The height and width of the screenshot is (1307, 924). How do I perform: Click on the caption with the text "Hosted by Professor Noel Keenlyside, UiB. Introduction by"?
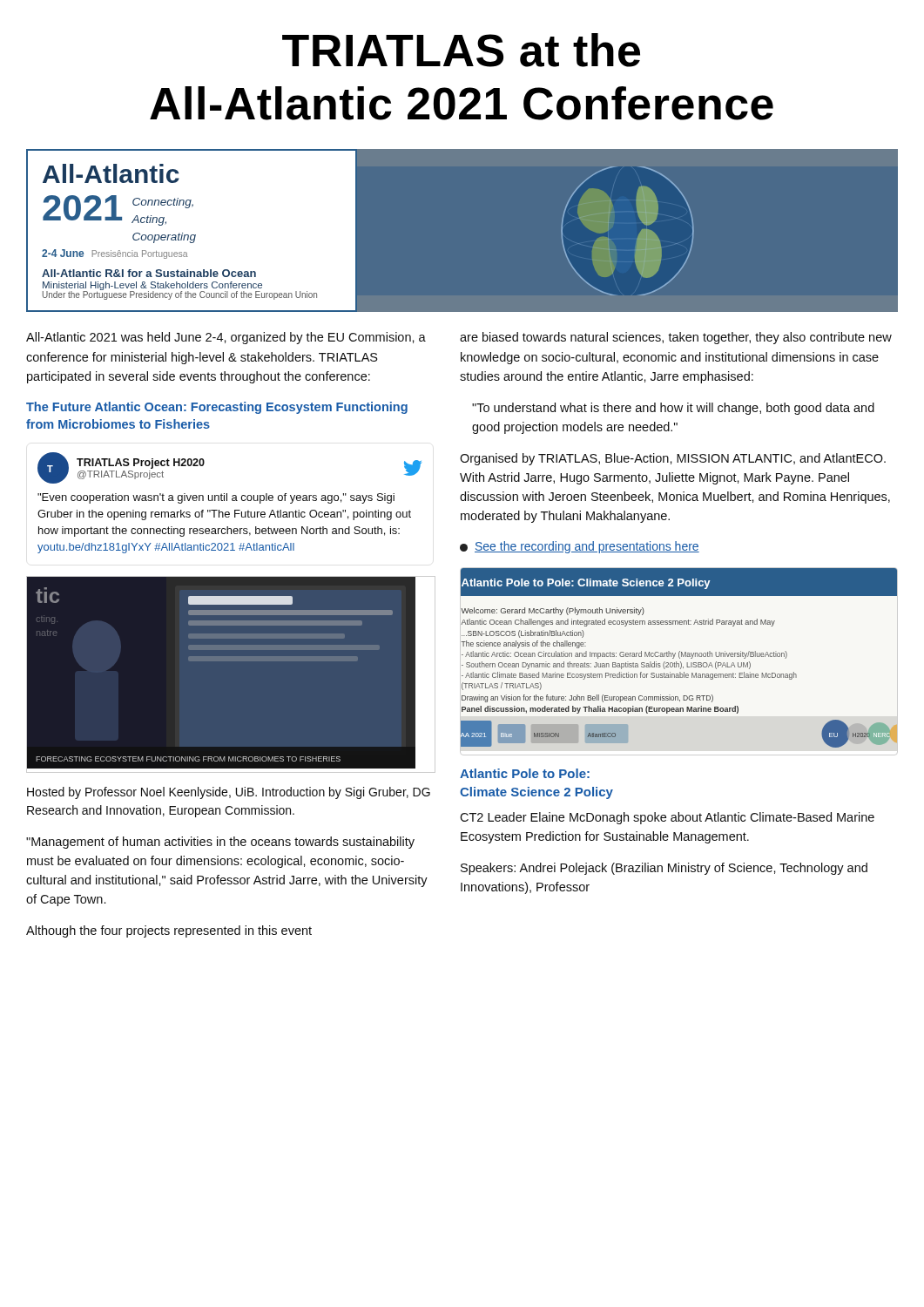[228, 801]
